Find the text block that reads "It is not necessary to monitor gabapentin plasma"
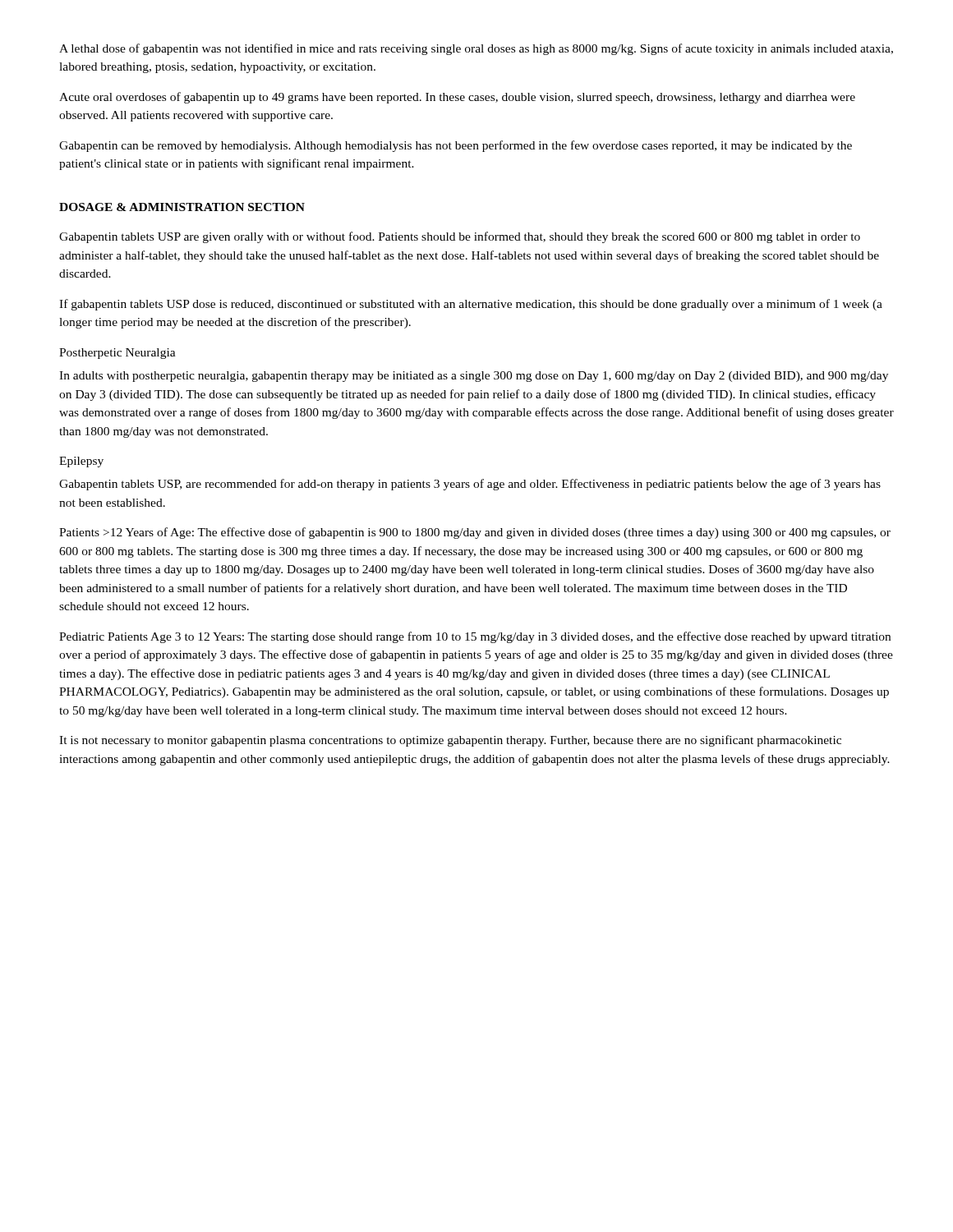The width and height of the screenshot is (953, 1232). 475,749
